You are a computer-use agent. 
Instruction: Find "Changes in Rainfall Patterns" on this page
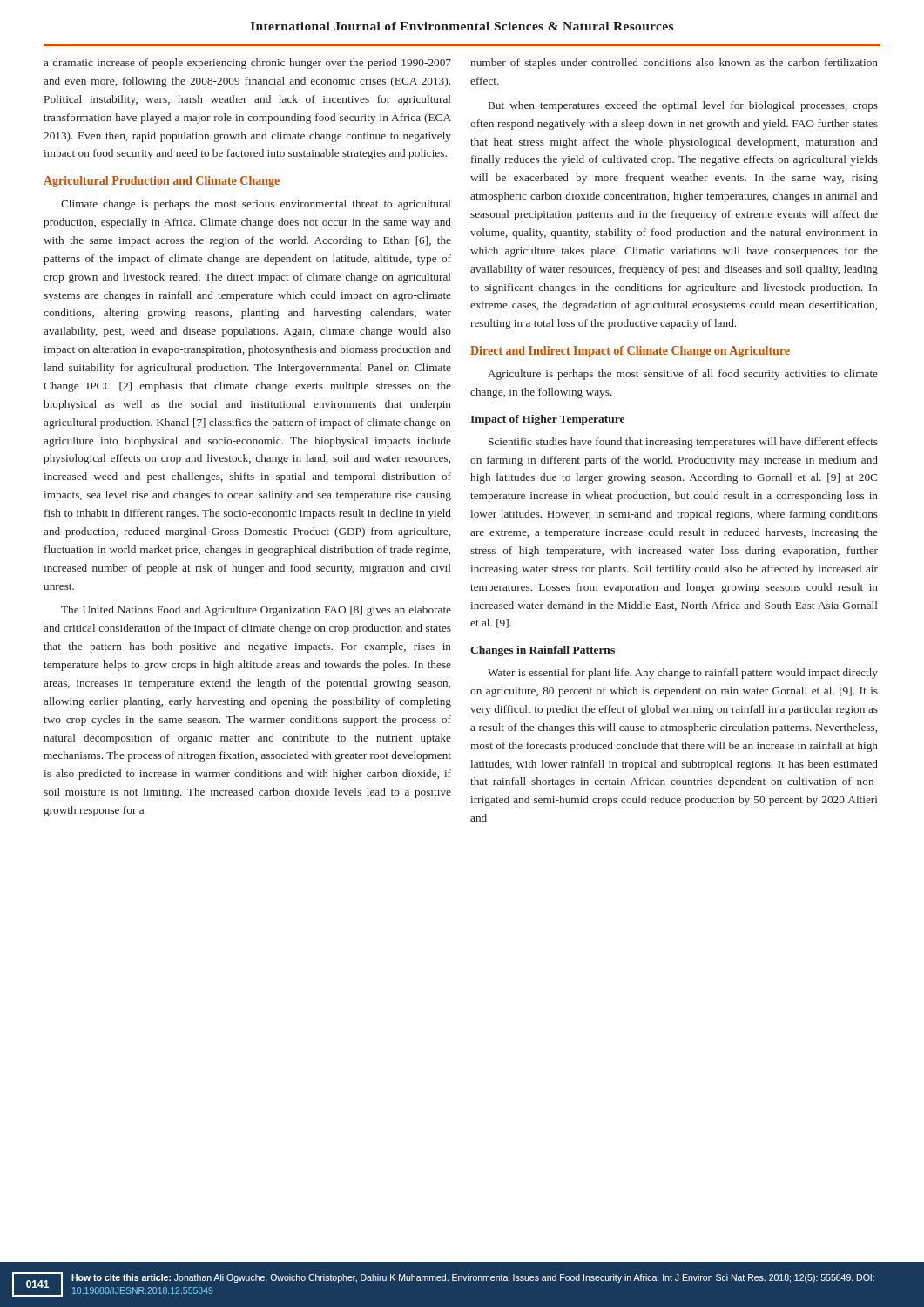[x=543, y=650]
